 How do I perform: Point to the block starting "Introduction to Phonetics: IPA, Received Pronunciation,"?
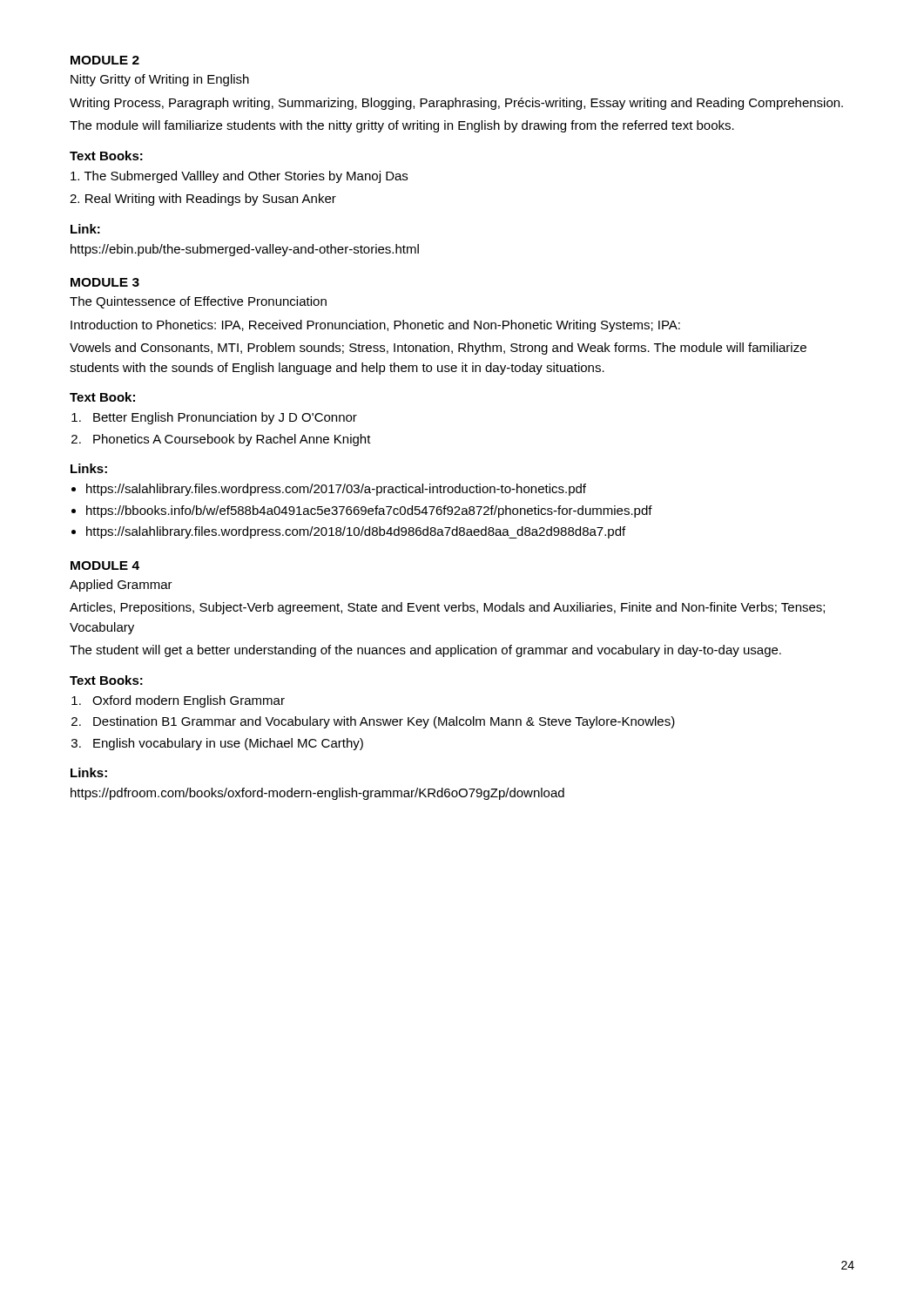tap(375, 324)
